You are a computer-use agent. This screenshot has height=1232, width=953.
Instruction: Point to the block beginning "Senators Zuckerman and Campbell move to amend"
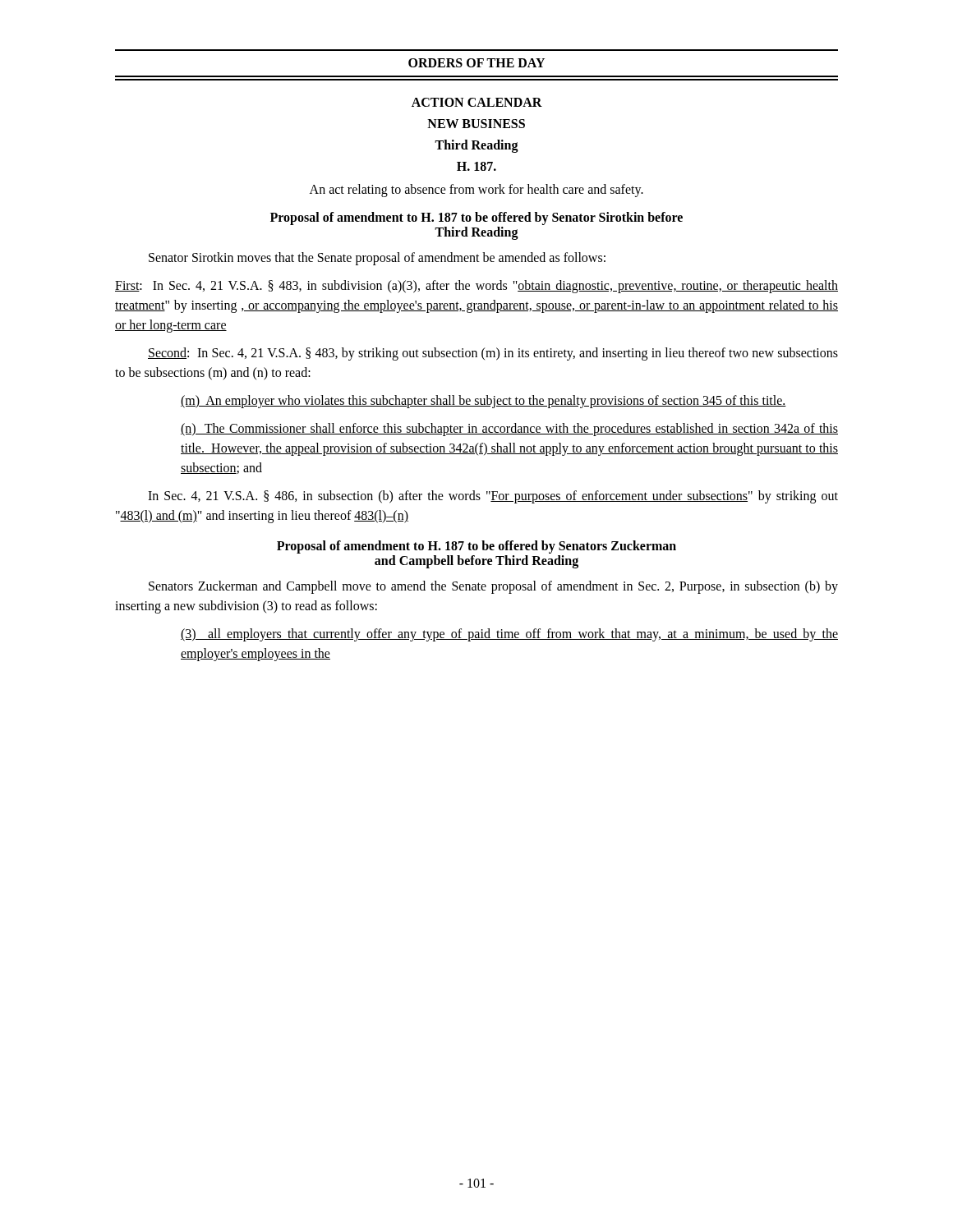(476, 596)
